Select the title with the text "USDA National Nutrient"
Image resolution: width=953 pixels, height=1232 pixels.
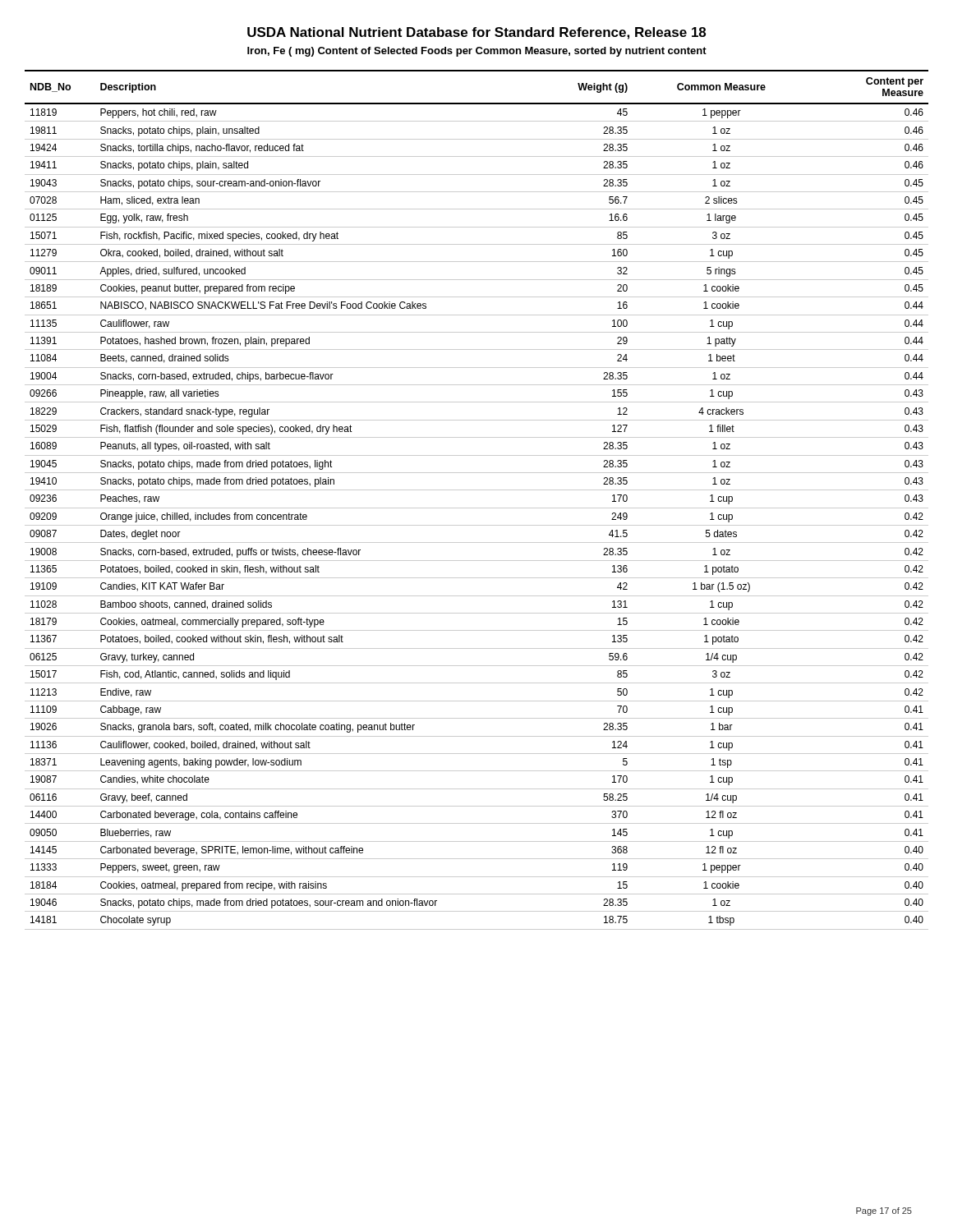[476, 32]
